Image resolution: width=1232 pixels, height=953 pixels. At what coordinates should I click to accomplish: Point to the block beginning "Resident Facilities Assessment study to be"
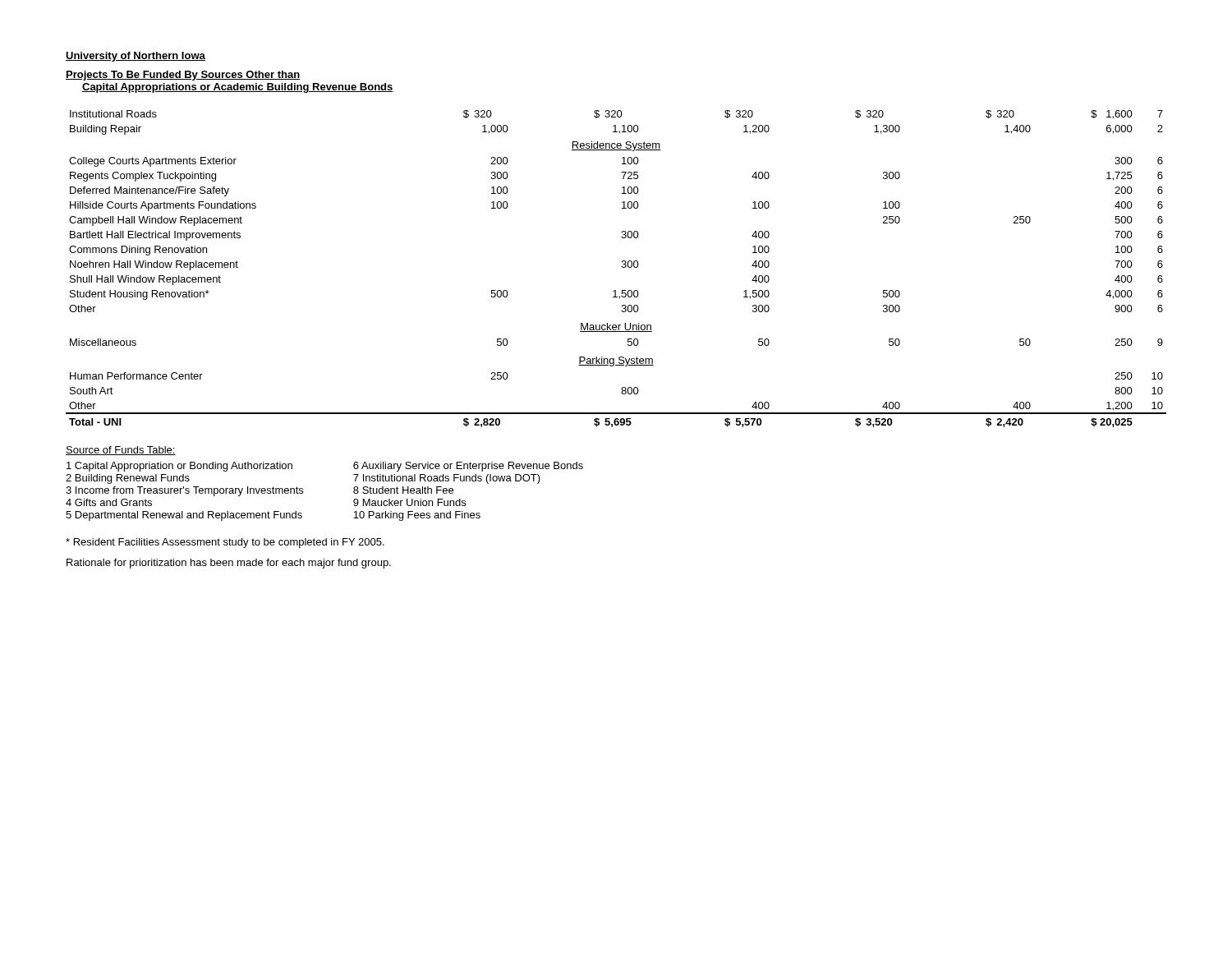(225, 542)
